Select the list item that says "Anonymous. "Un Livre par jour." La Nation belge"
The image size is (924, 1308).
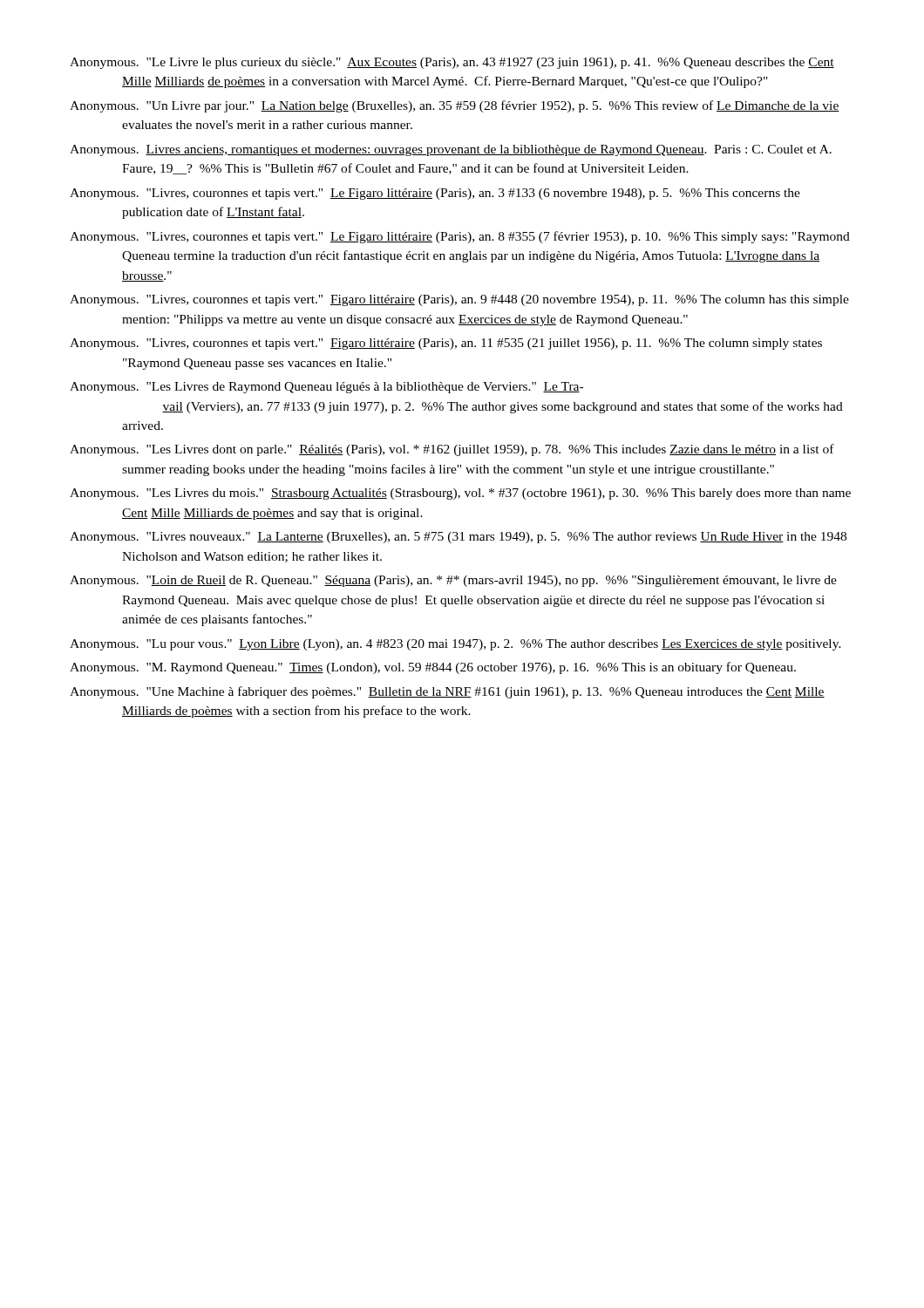click(454, 115)
